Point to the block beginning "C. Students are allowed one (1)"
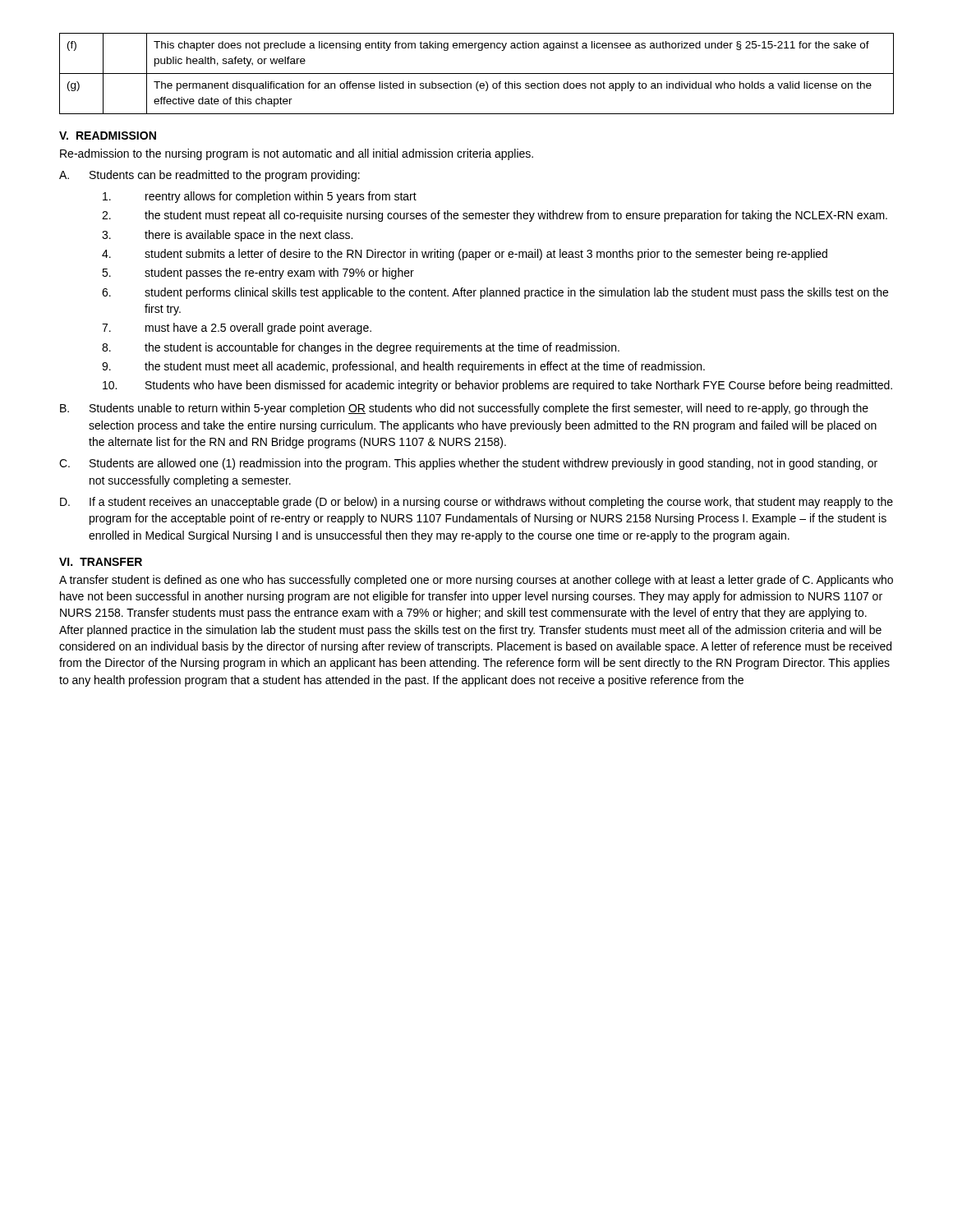The width and height of the screenshot is (953, 1232). 476,472
